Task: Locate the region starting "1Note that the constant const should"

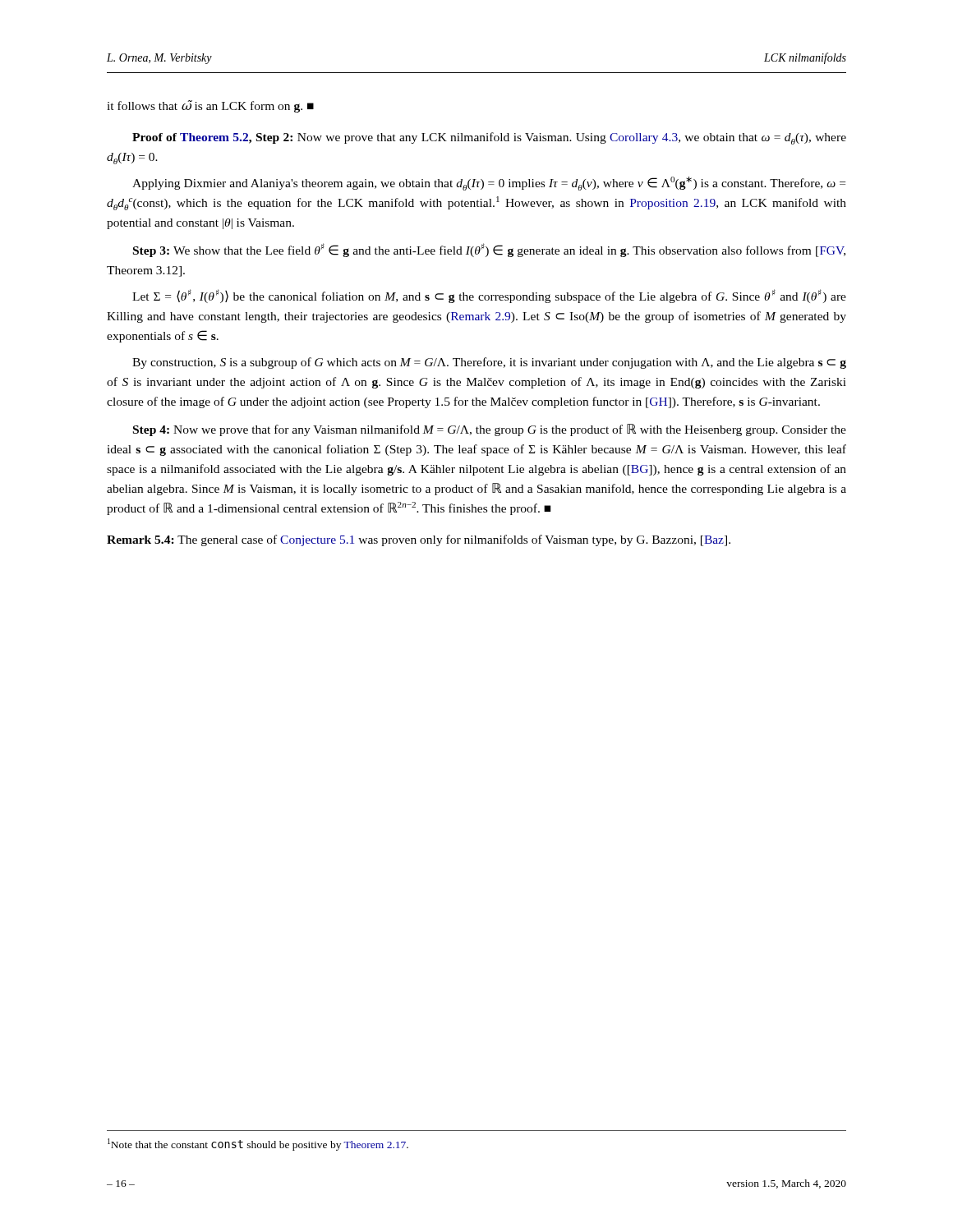Action: coord(258,1144)
